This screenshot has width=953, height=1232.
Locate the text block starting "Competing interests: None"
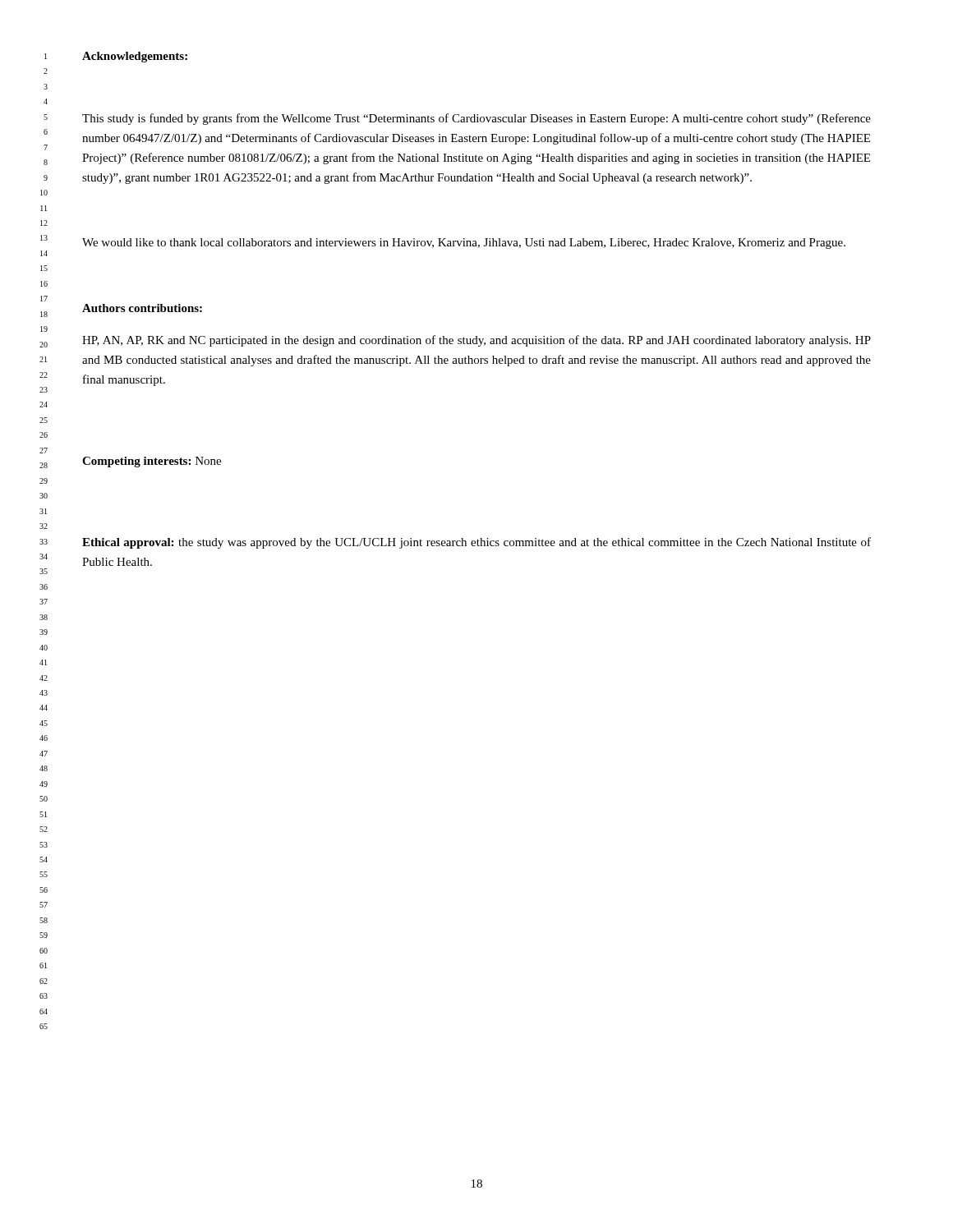(x=152, y=462)
